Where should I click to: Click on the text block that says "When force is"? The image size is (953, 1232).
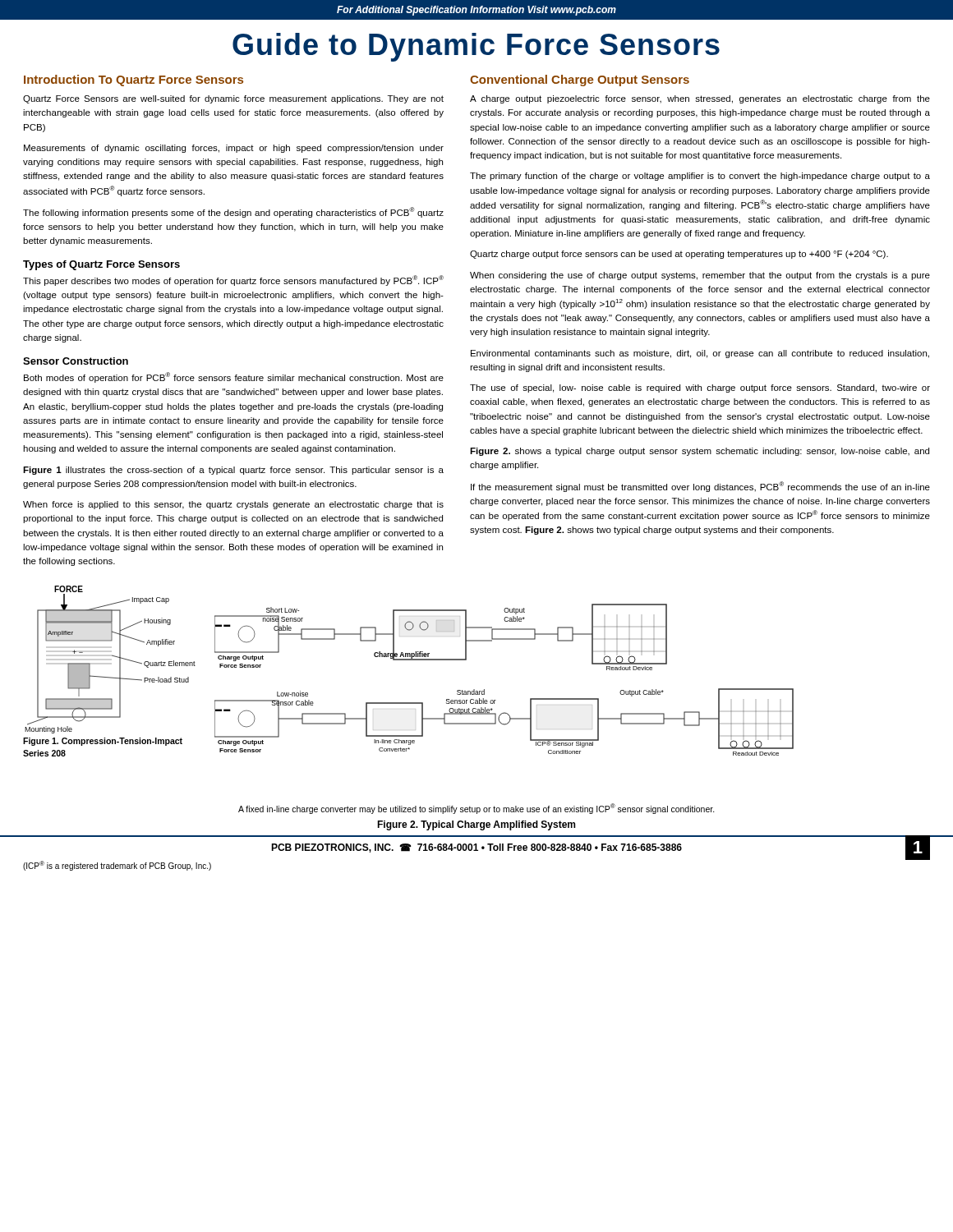tap(233, 533)
